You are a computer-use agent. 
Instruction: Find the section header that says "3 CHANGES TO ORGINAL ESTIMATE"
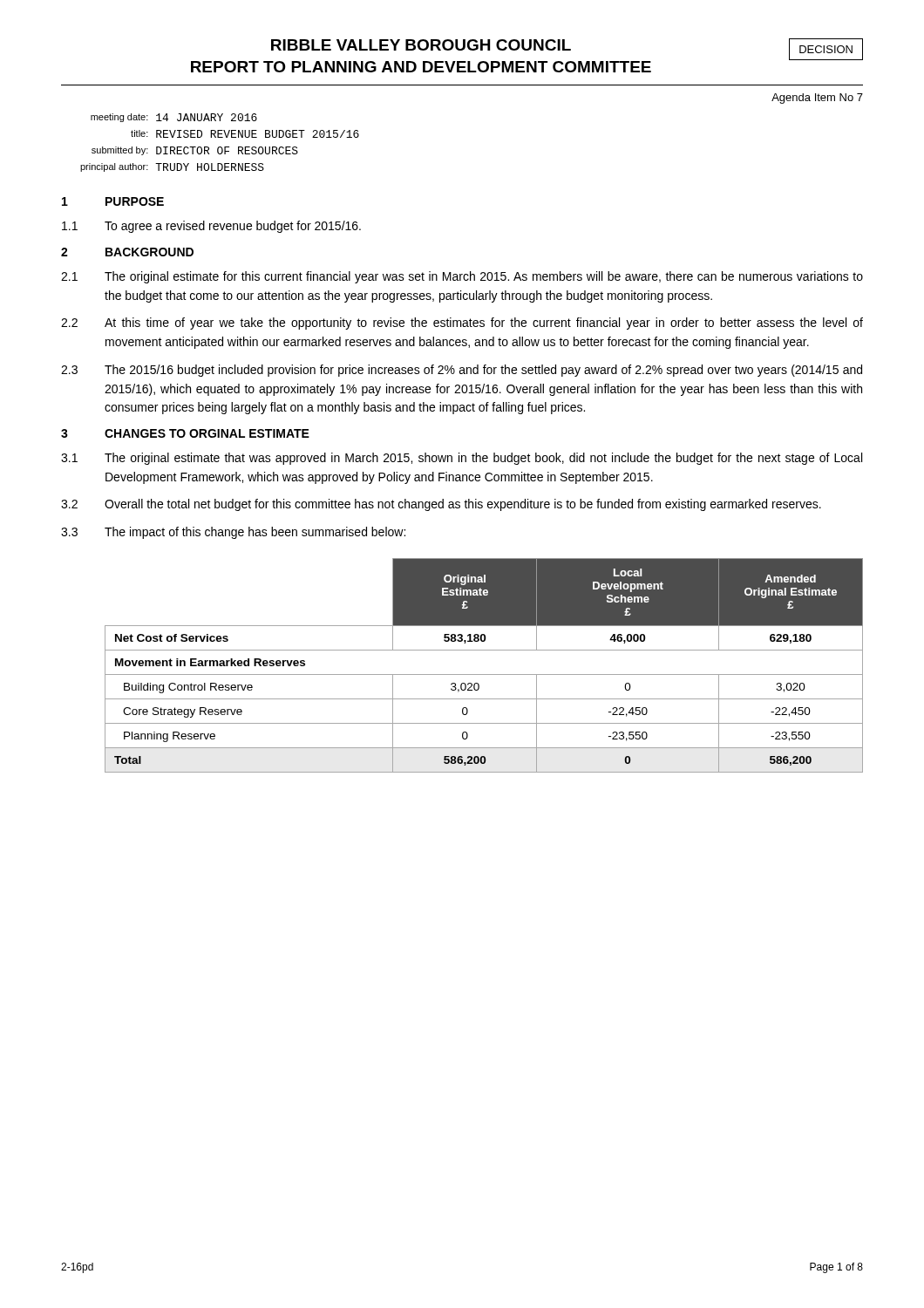pyautogui.click(x=185, y=433)
